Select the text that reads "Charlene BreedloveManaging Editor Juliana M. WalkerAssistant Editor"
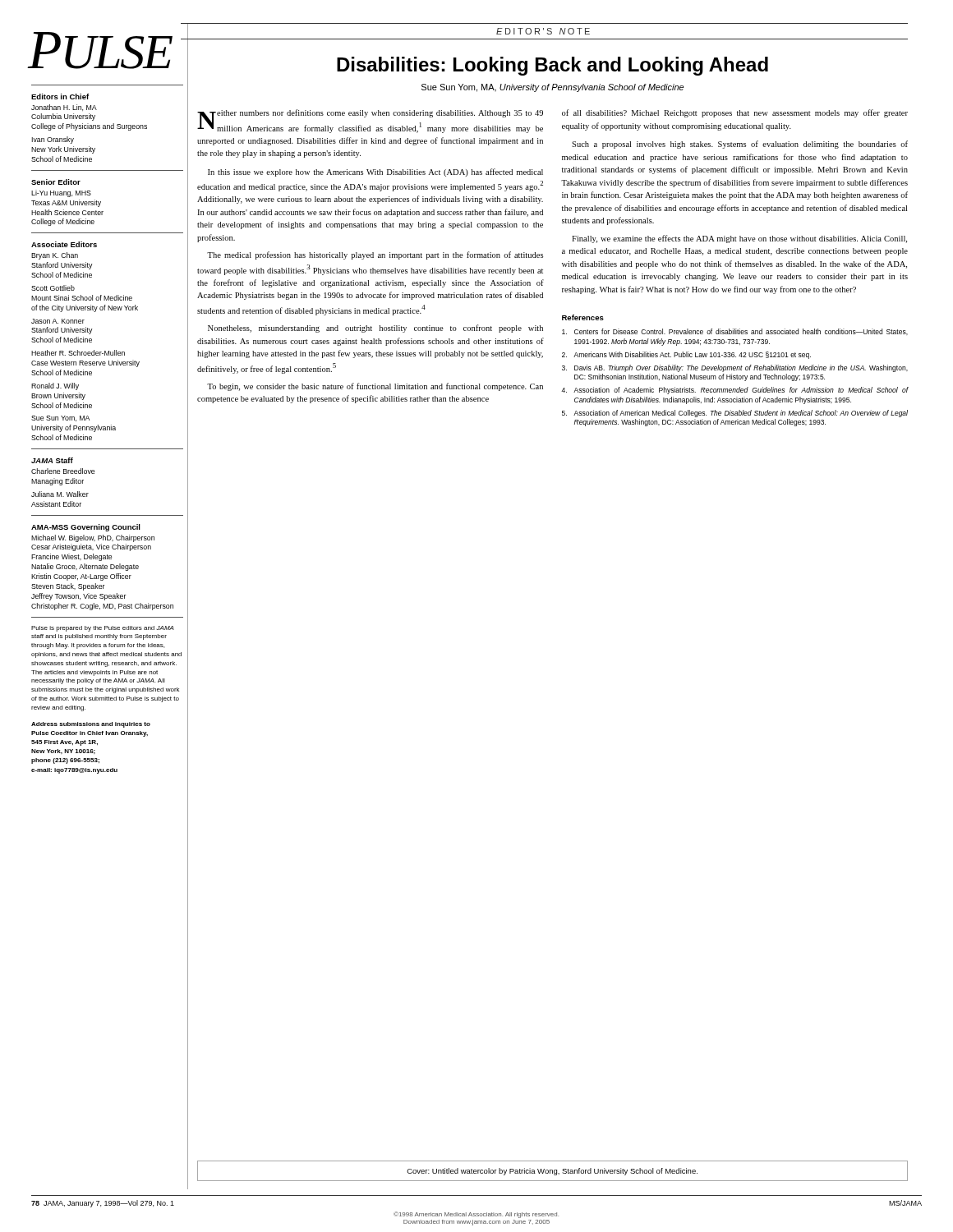 [x=63, y=471]
